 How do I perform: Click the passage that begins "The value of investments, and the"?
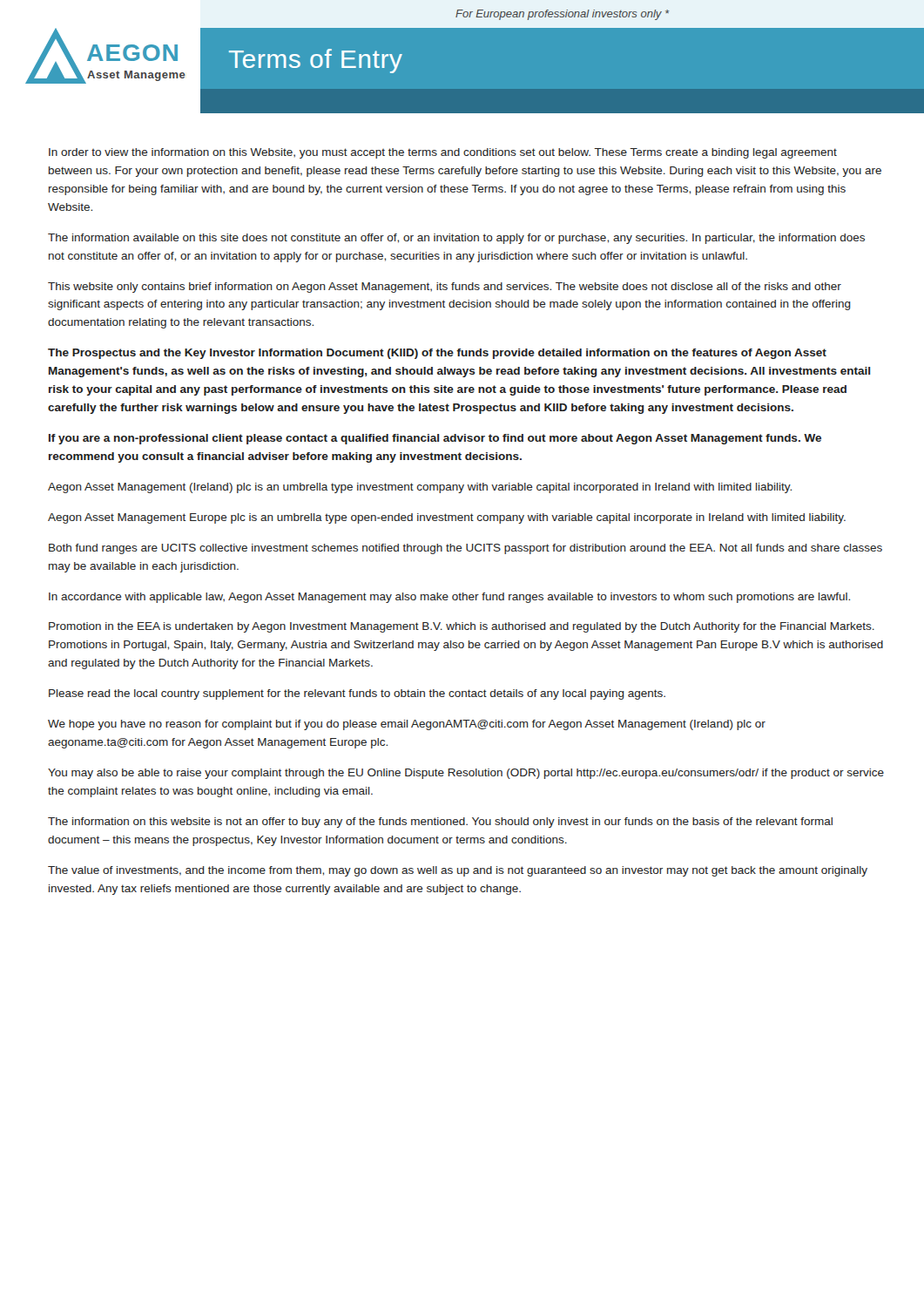tap(466, 880)
